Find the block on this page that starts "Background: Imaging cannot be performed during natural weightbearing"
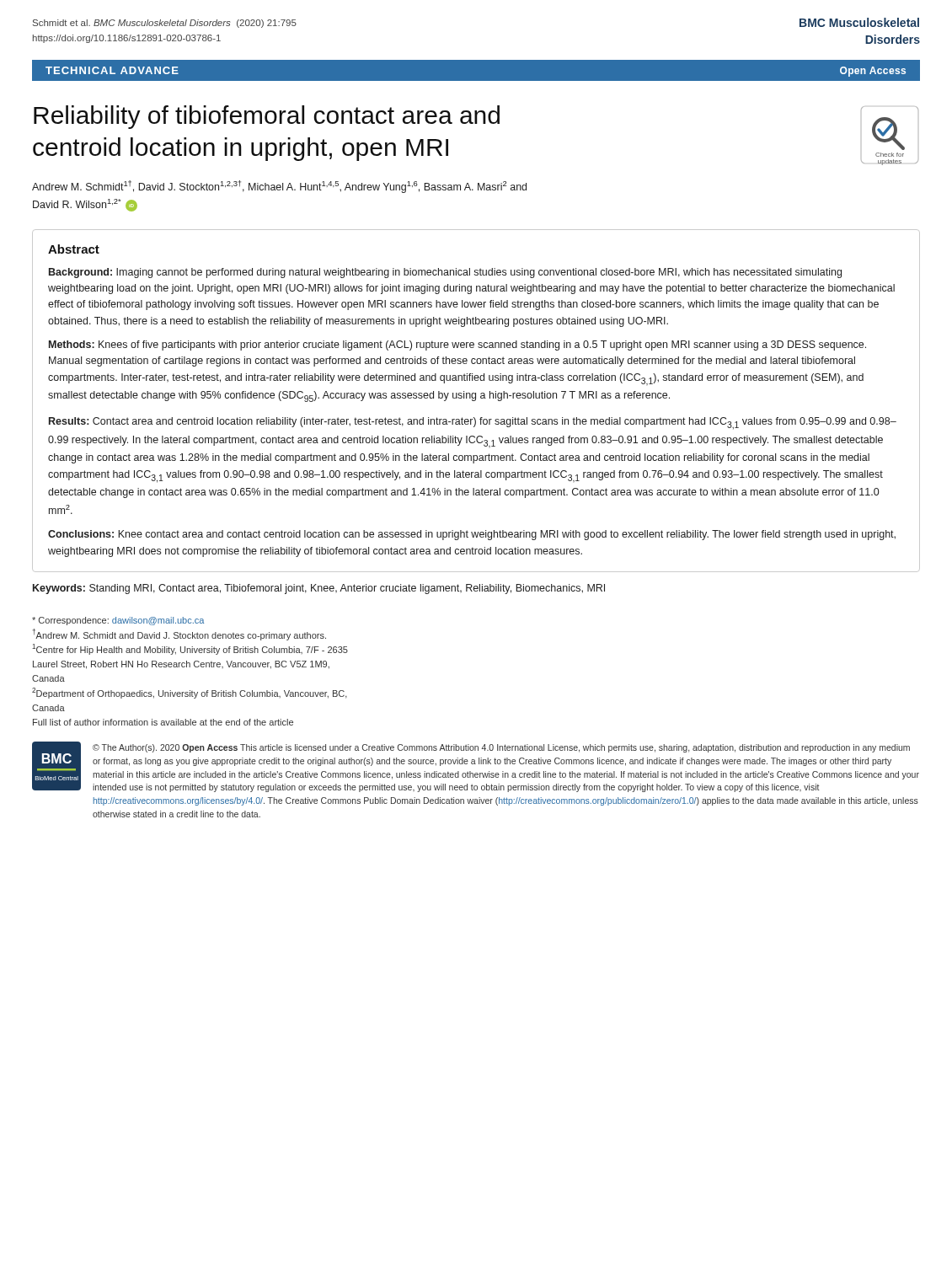Viewport: 952px width, 1264px height. 472,296
